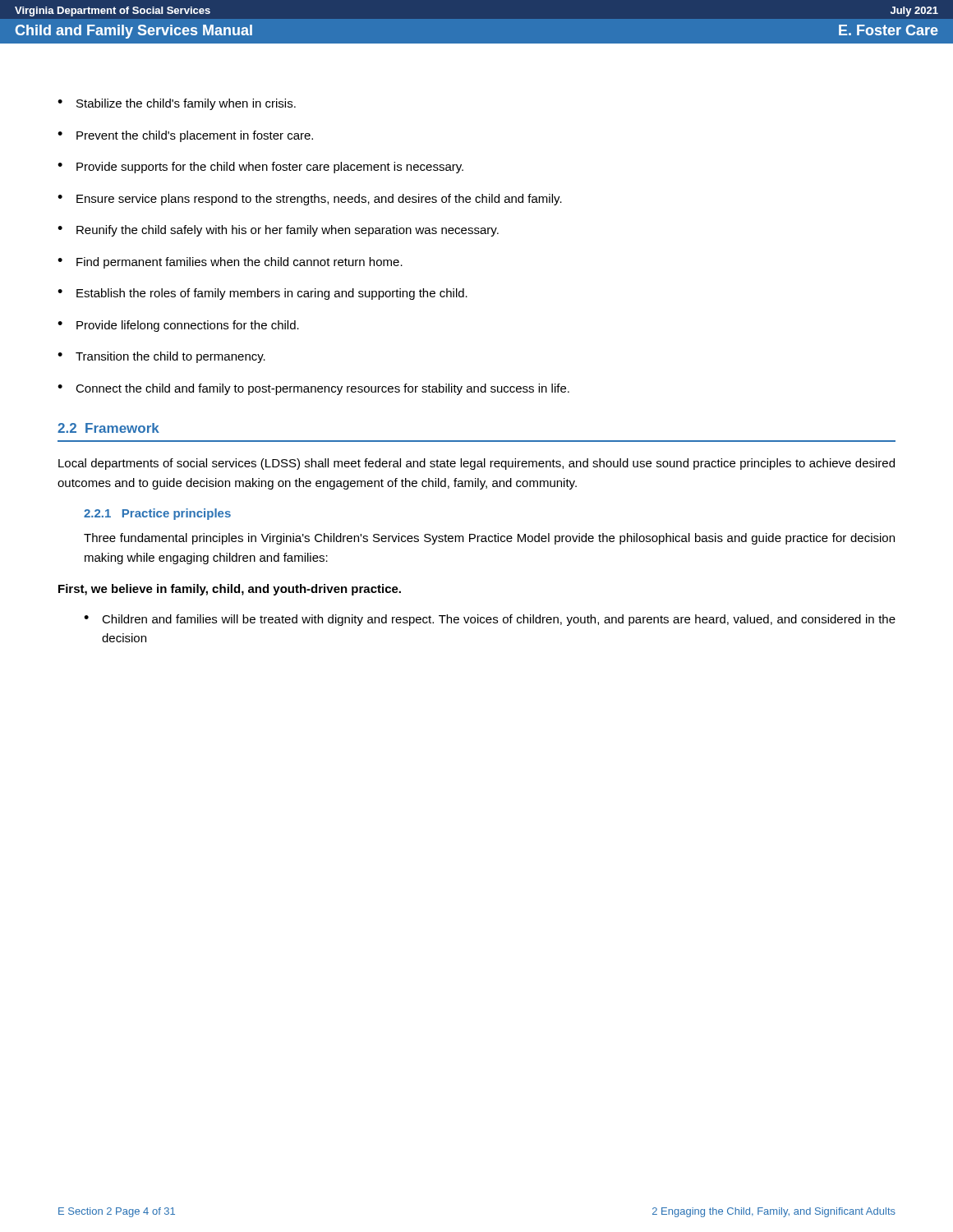Find the block on this page that starts "• Children and families will be treated with"
953x1232 pixels.
(x=490, y=629)
